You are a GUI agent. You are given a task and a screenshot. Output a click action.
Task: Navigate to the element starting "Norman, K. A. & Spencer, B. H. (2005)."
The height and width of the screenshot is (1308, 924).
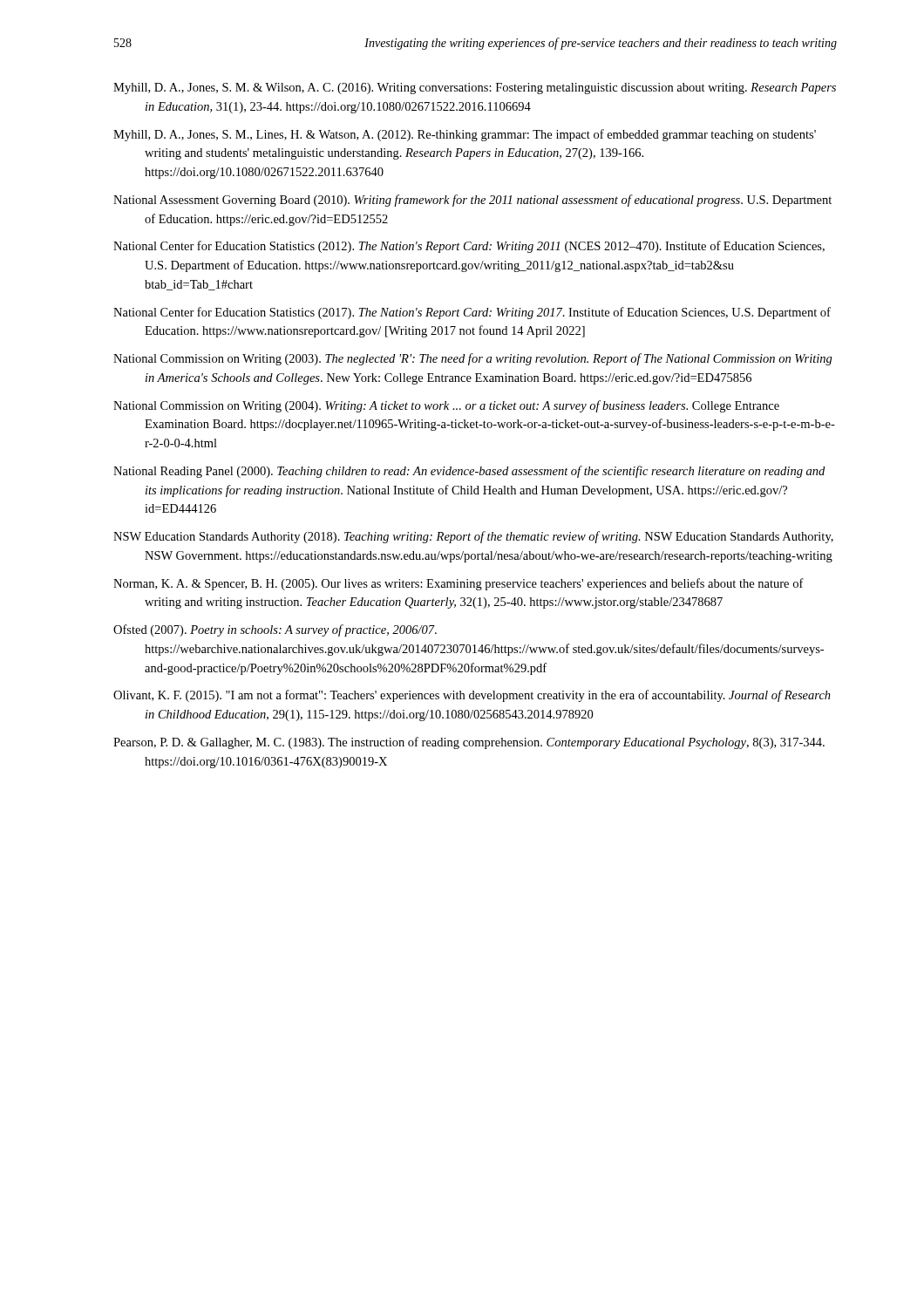pyautogui.click(x=458, y=592)
